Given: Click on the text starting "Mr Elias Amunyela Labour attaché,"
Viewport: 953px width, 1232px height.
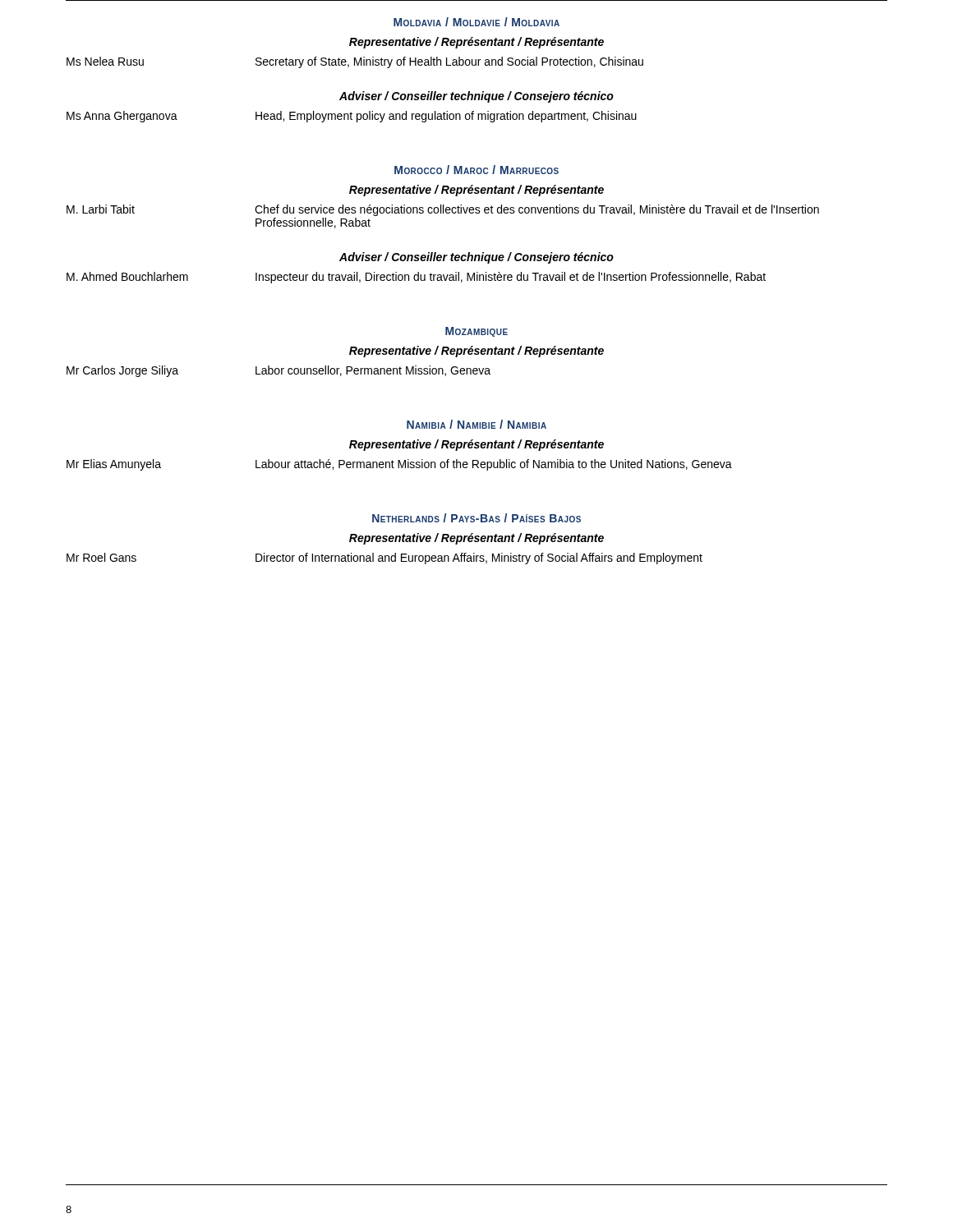Looking at the screenshot, I should pos(476,464).
